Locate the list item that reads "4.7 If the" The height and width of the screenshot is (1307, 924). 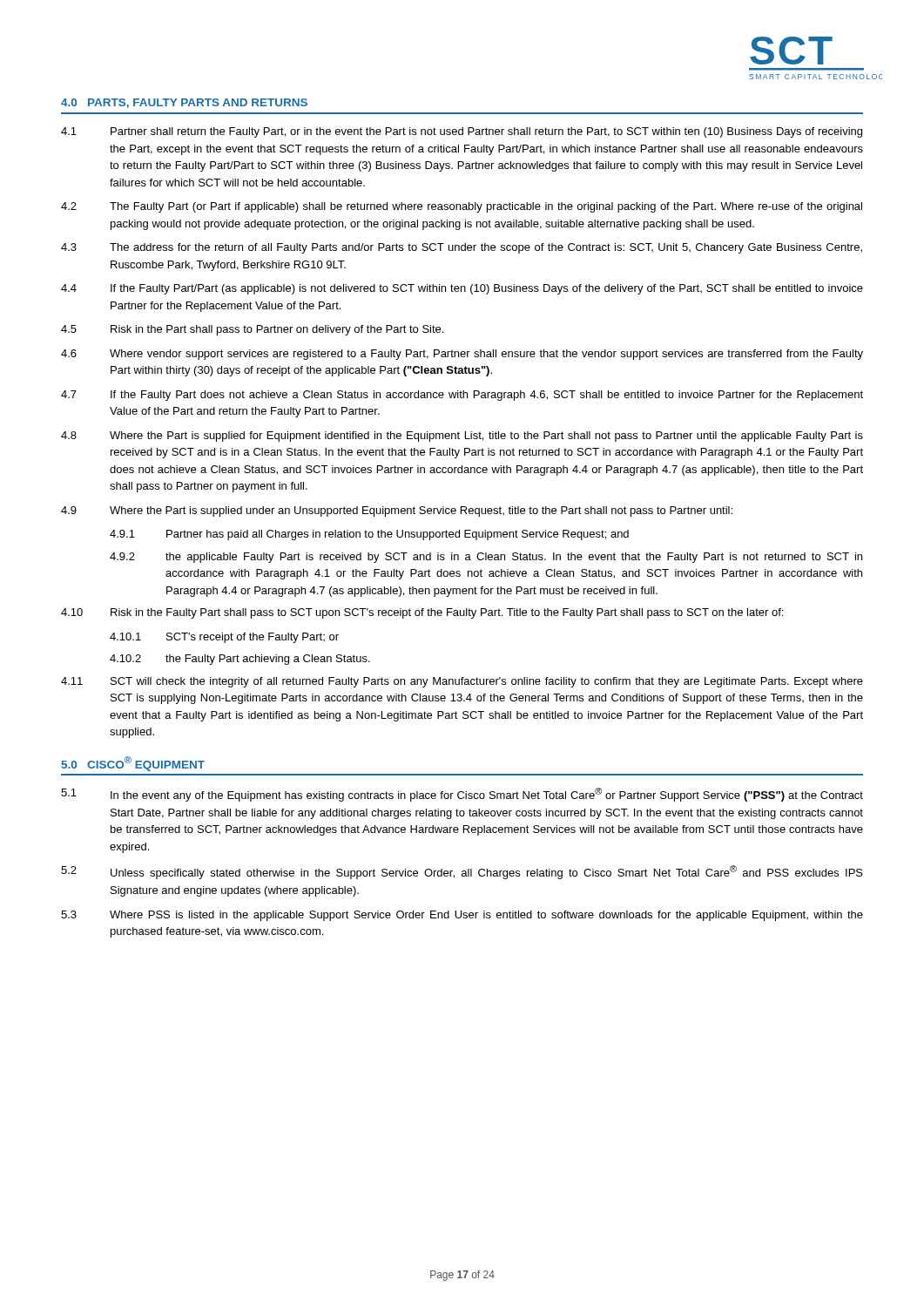click(x=462, y=403)
